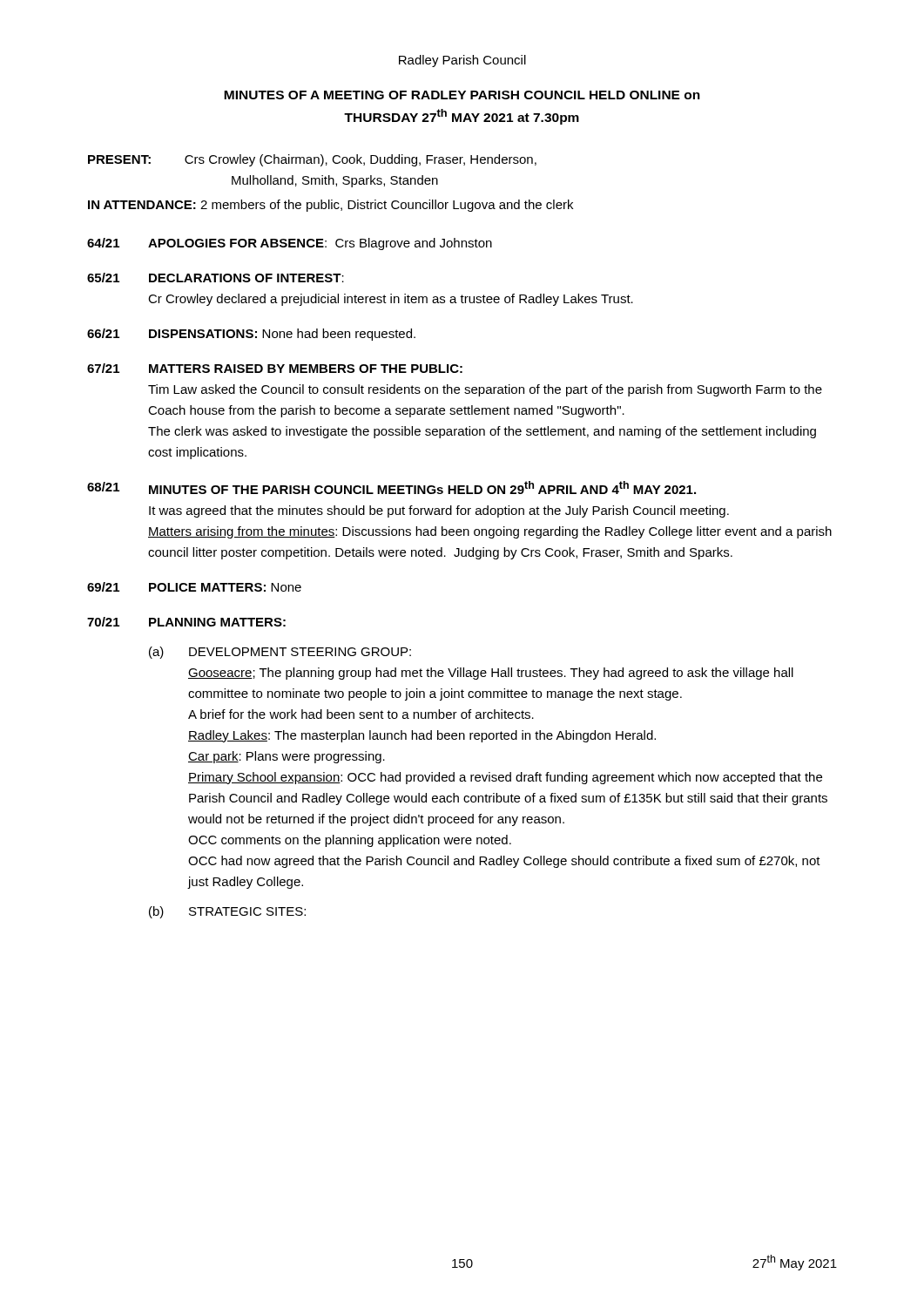Viewport: 924px width, 1307px height.
Task: Locate the block of text that opens with "68/21 MINUTES OF THE PARISH COUNCIL MEETINGs"
Action: point(462,519)
